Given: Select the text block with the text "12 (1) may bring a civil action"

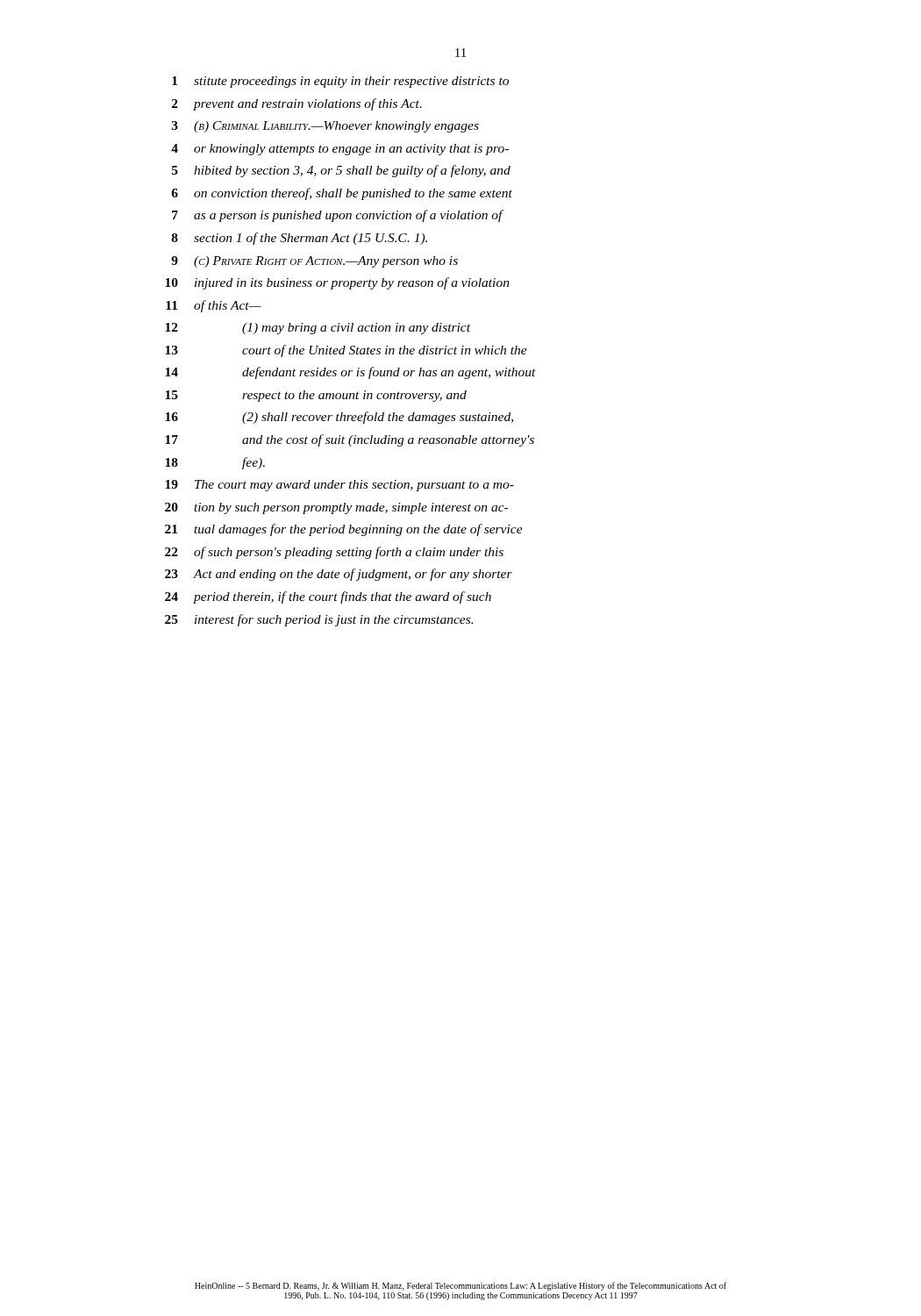Looking at the screenshot, I should pos(486,361).
